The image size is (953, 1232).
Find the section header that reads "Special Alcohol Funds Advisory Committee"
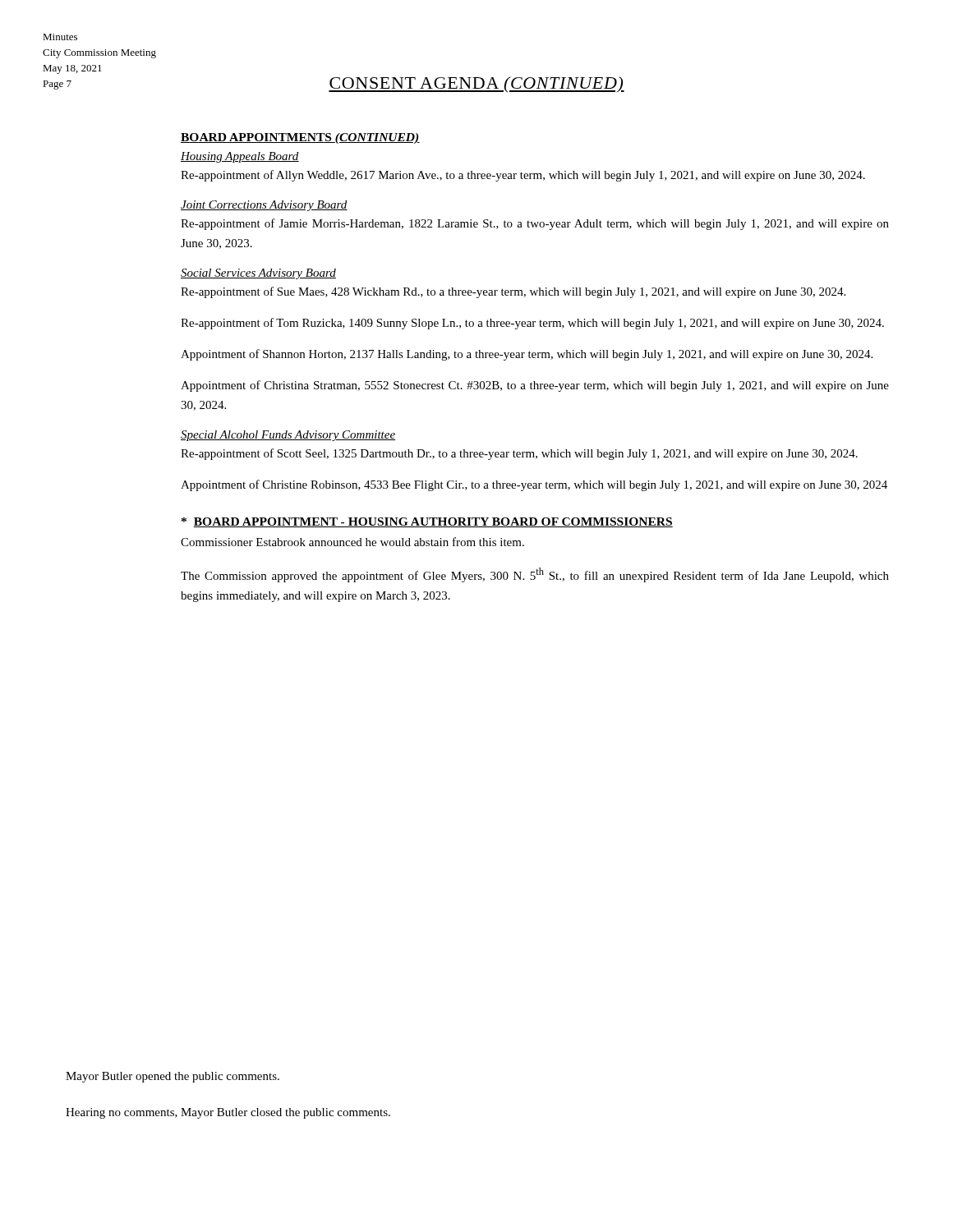288,434
